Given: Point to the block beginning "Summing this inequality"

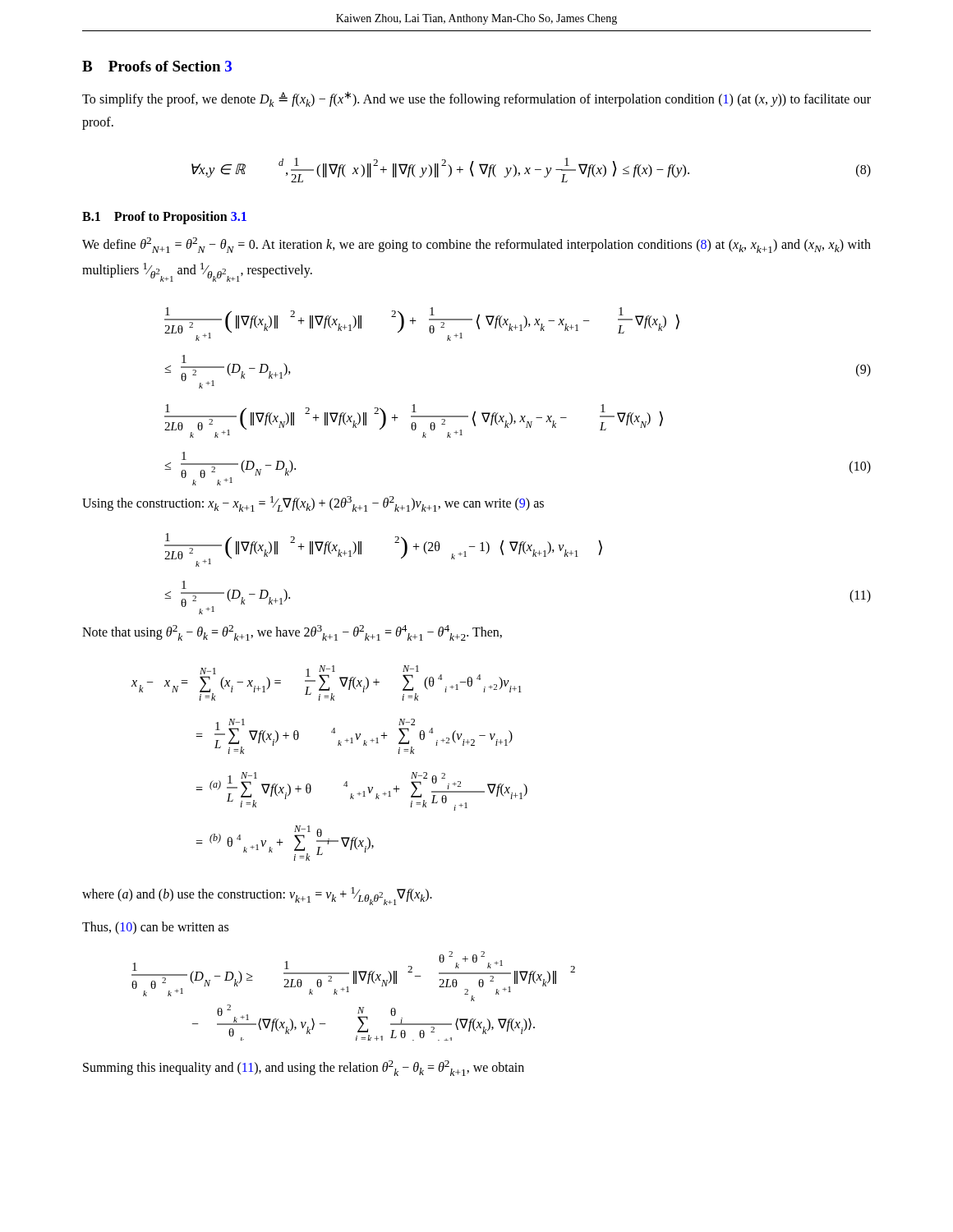Looking at the screenshot, I should click(x=476, y=1068).
